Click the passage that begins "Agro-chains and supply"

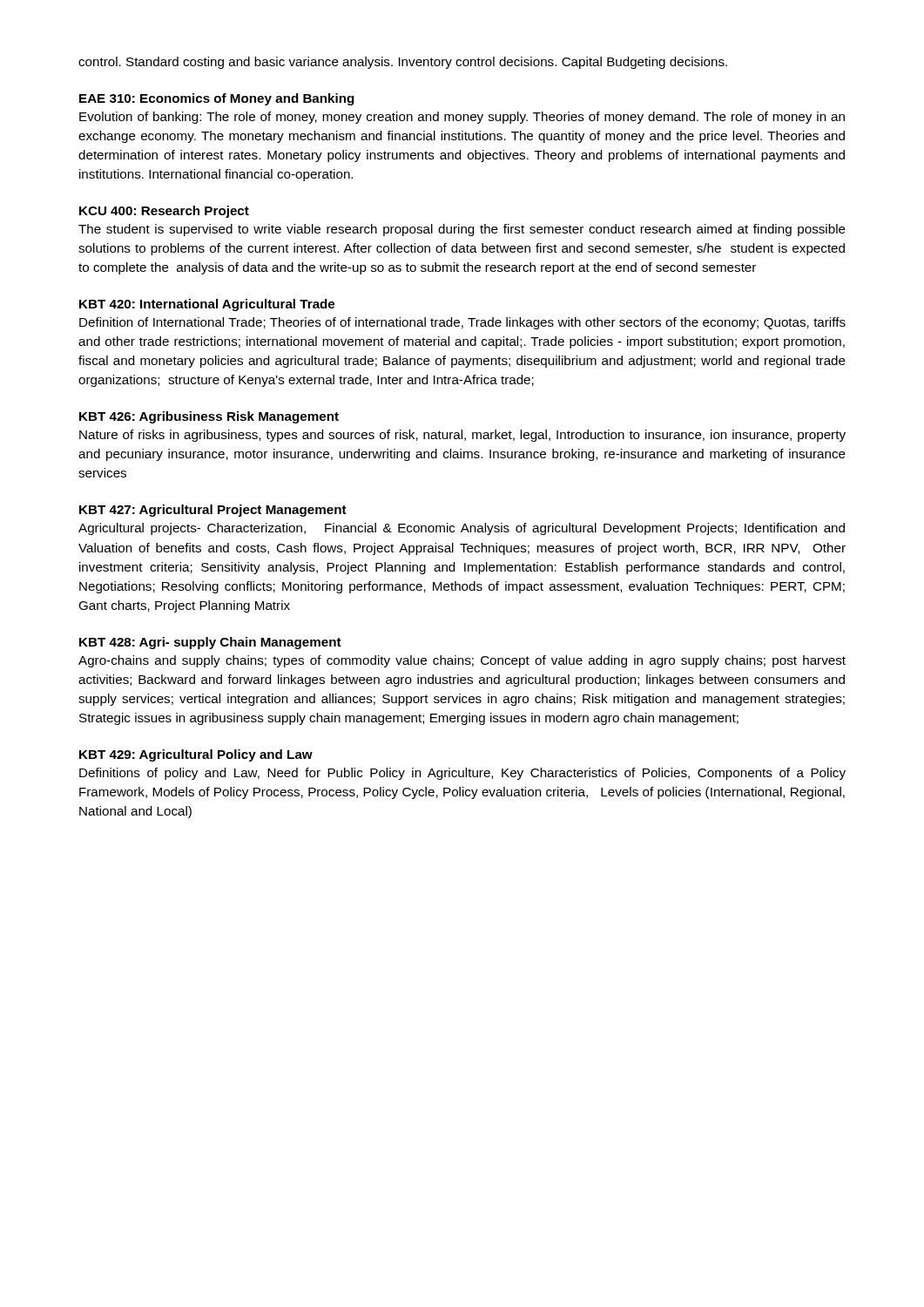[462, 689]
